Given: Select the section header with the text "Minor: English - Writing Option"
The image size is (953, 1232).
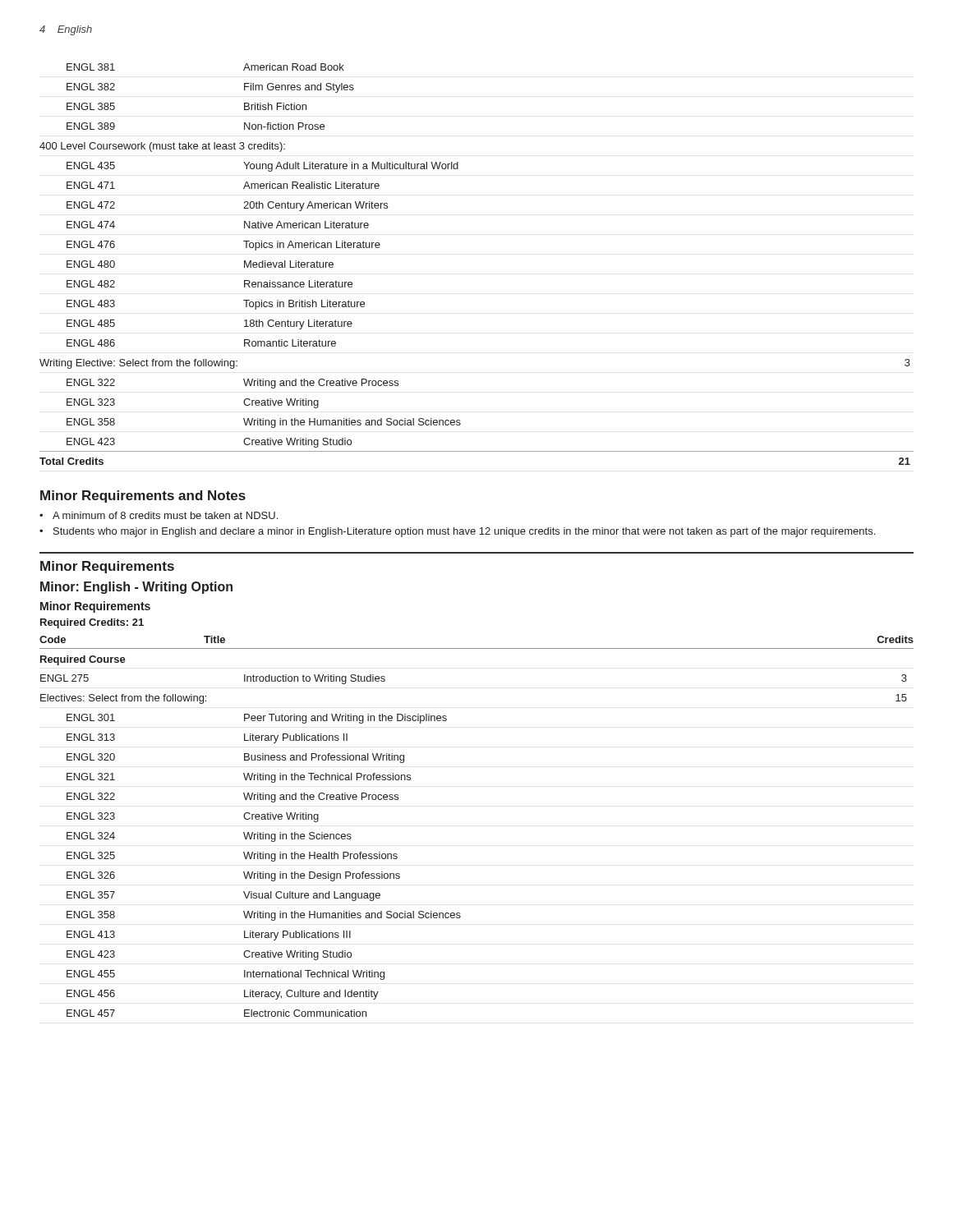Looking at the screenshot, I should point(136,587).
